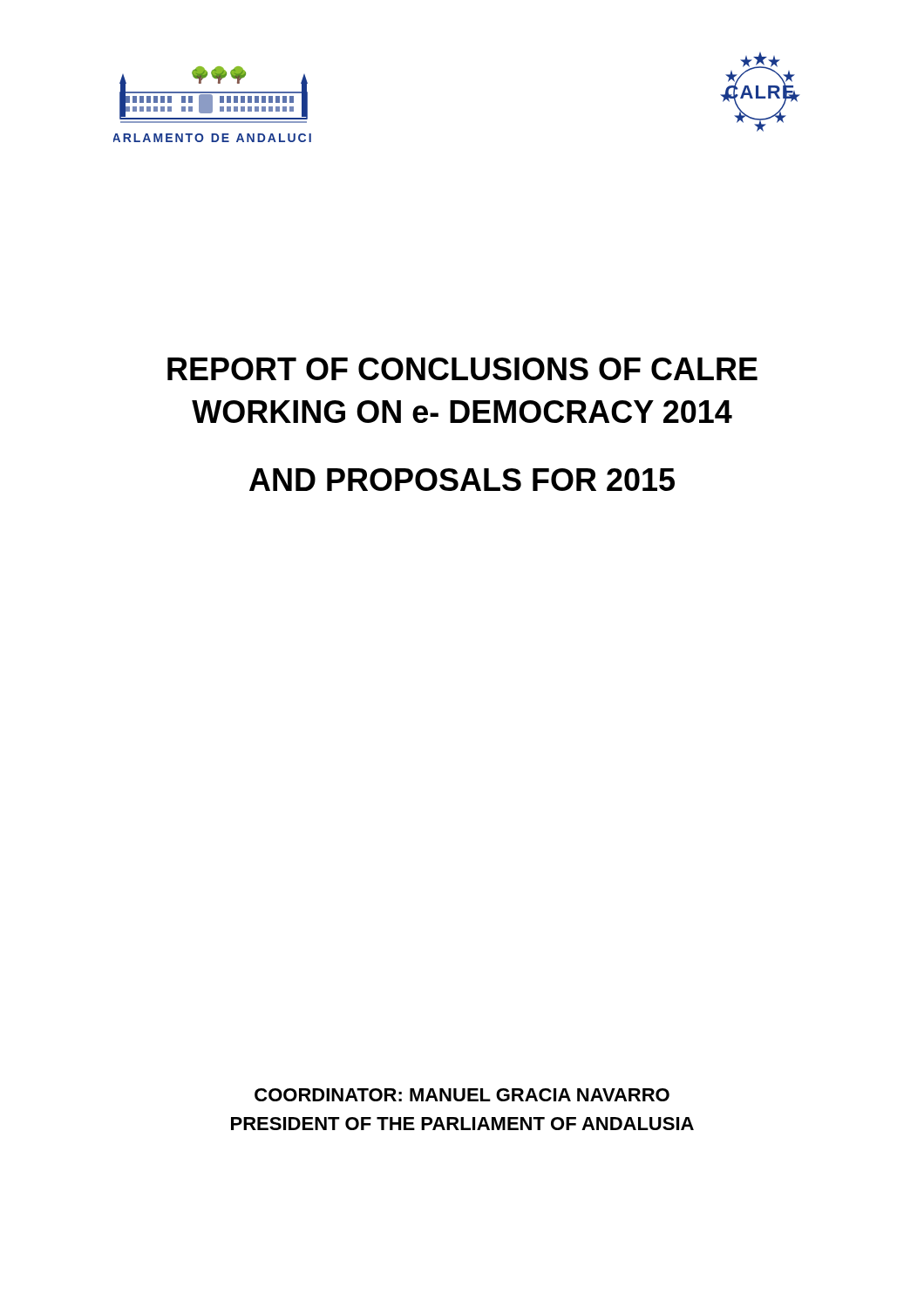Locate the block of text that opens with "COORDINATOR: MANUEL GRACIA NAVARRO PRESIDENT OF THE"
Screen dimensions: 1308x924
462,1109
